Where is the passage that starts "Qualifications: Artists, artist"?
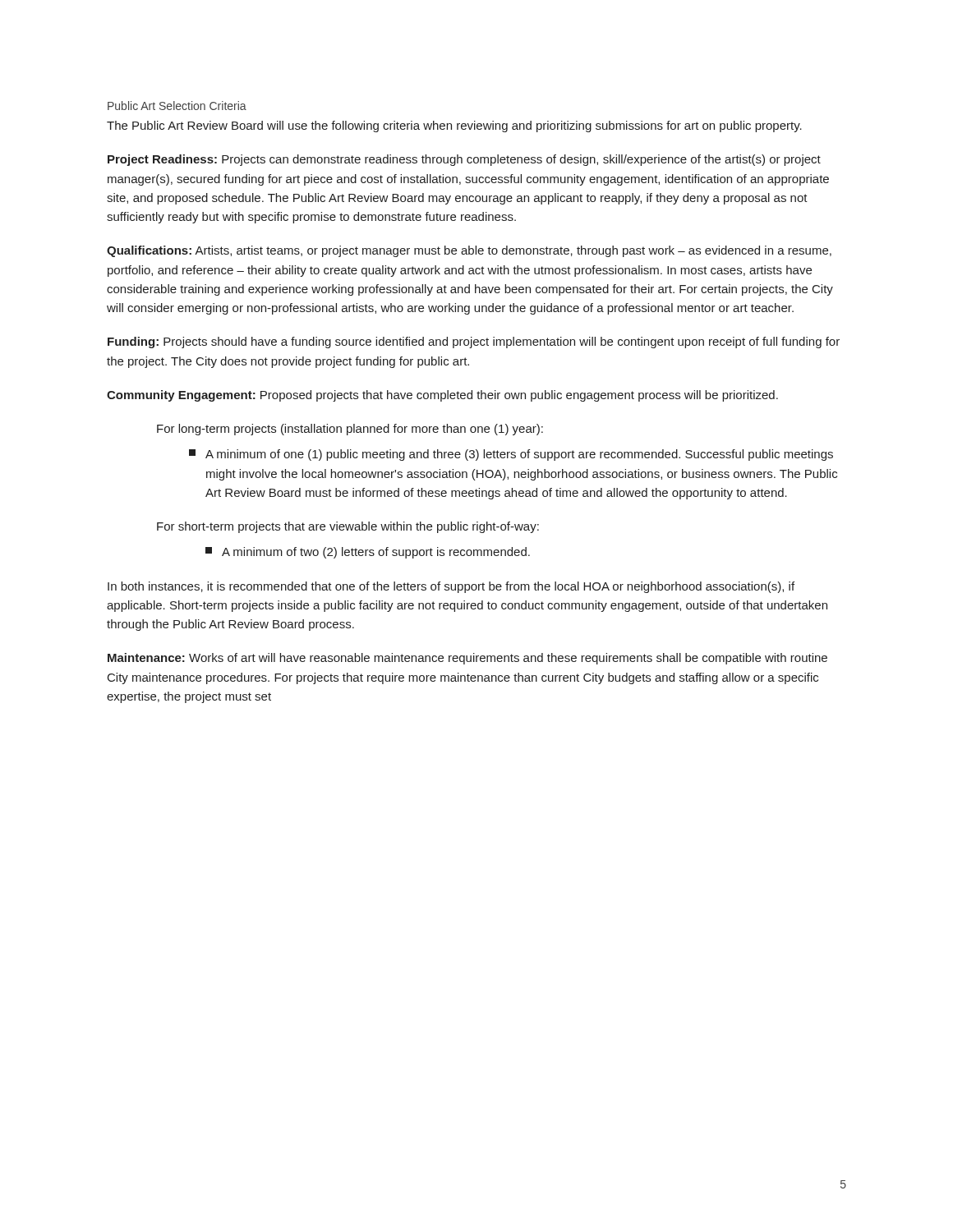This screenshot has width=953, height=1232. point(470,279)
